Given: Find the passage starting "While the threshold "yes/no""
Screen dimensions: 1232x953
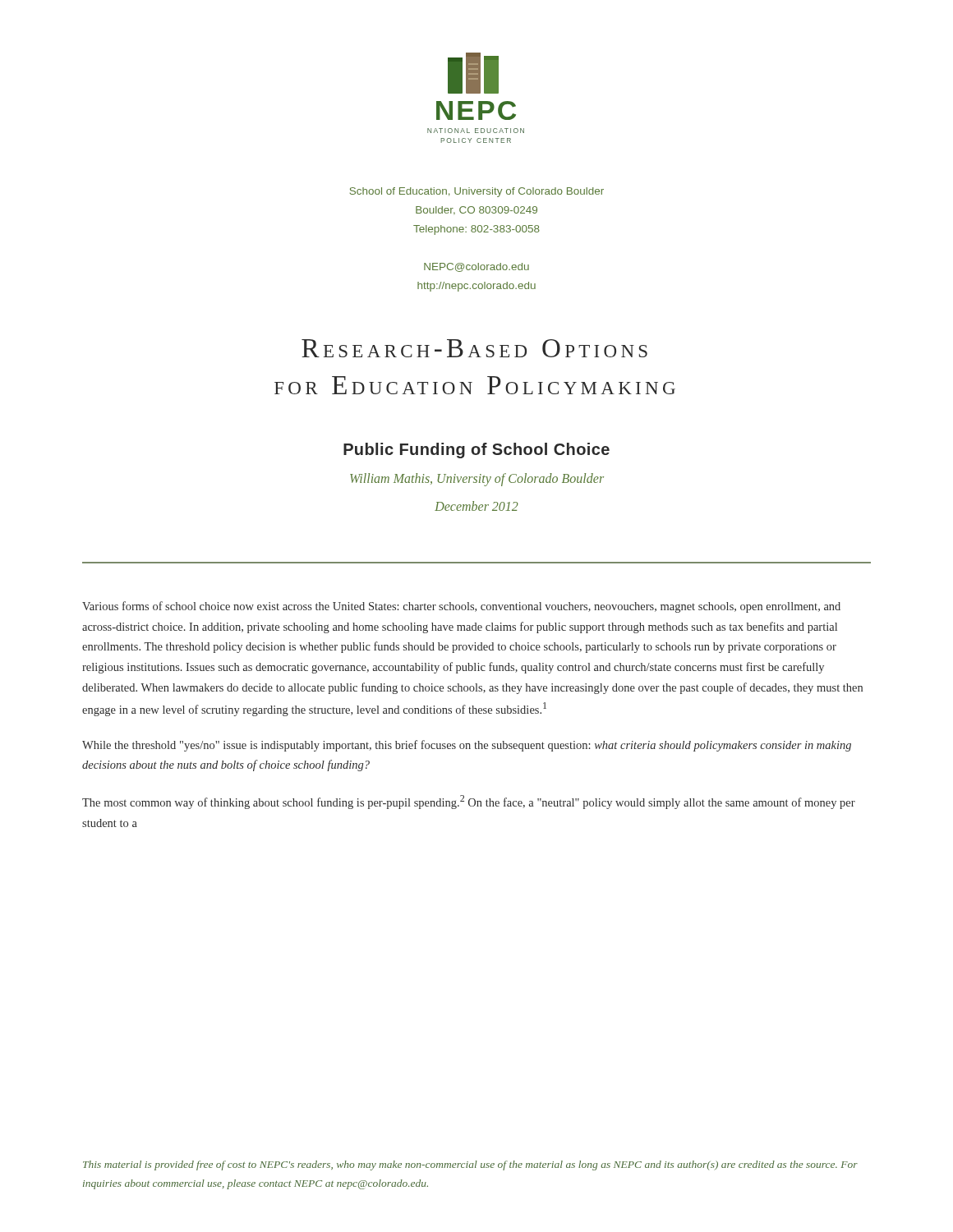Looking at the screenshot, I should tap(467, 755).
